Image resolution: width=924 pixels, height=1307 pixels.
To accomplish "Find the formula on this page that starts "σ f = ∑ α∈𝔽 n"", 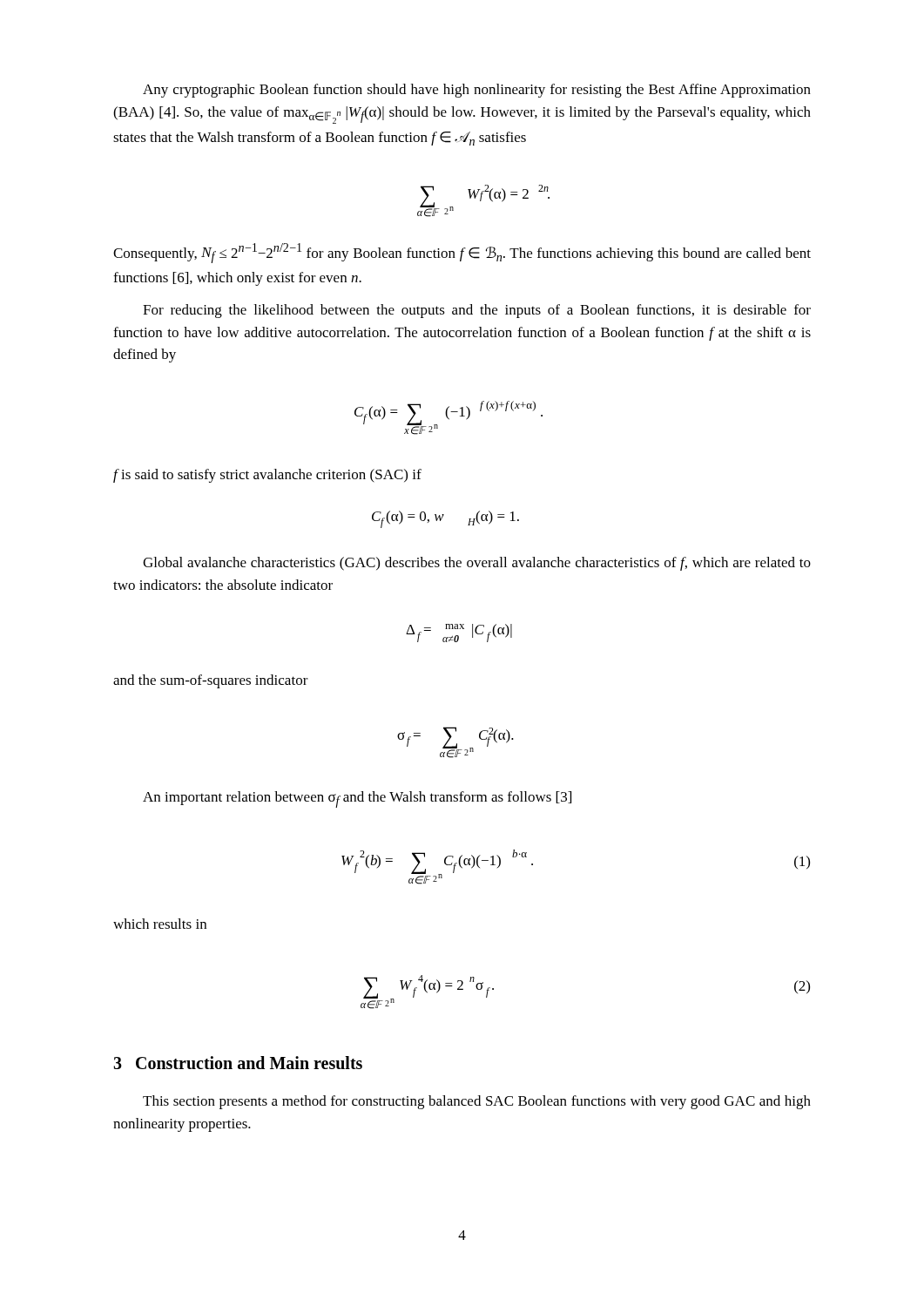I will pyautogui.click(x=462, y=735).
